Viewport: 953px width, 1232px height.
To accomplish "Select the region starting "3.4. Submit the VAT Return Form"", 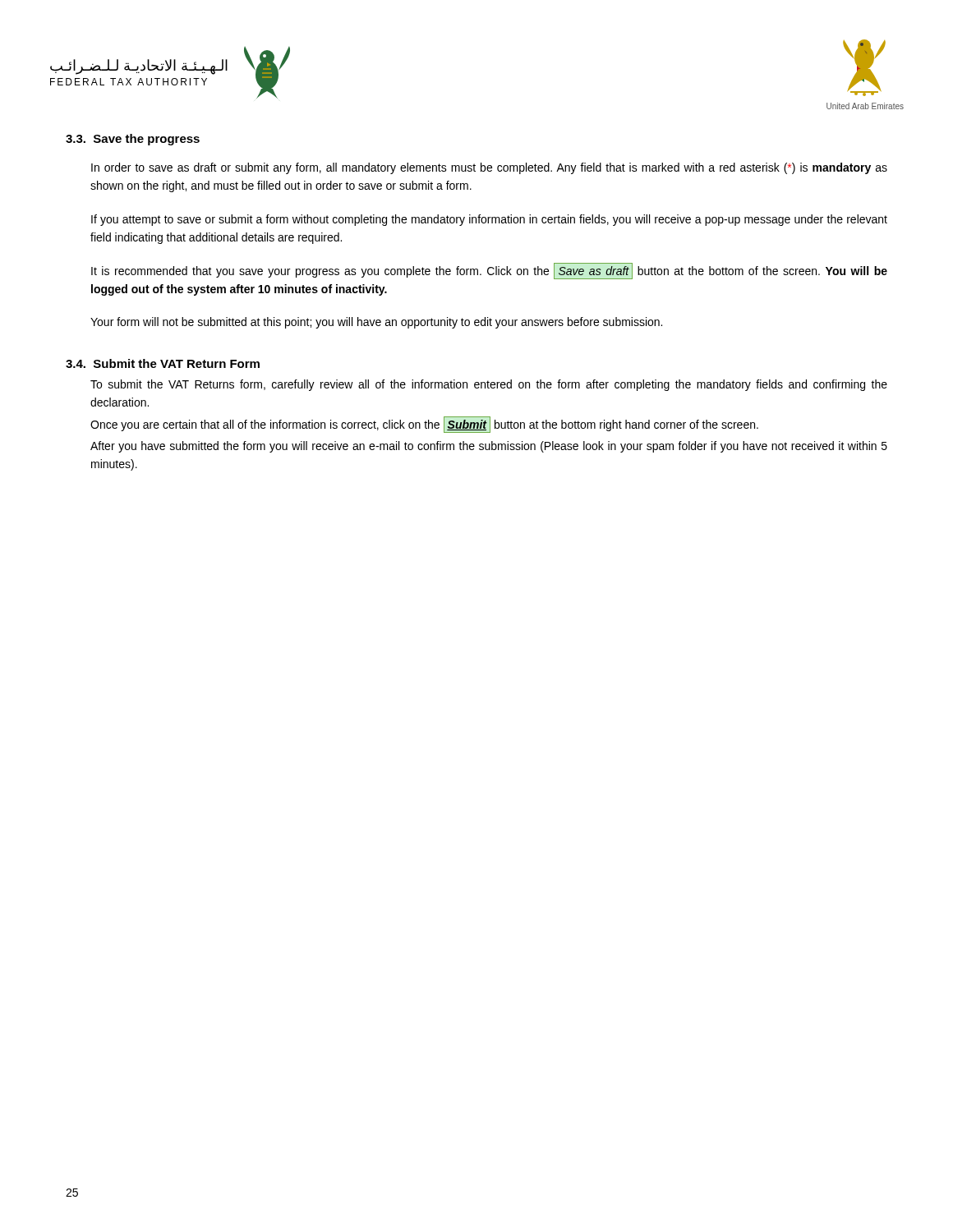I will pos(163,363).
